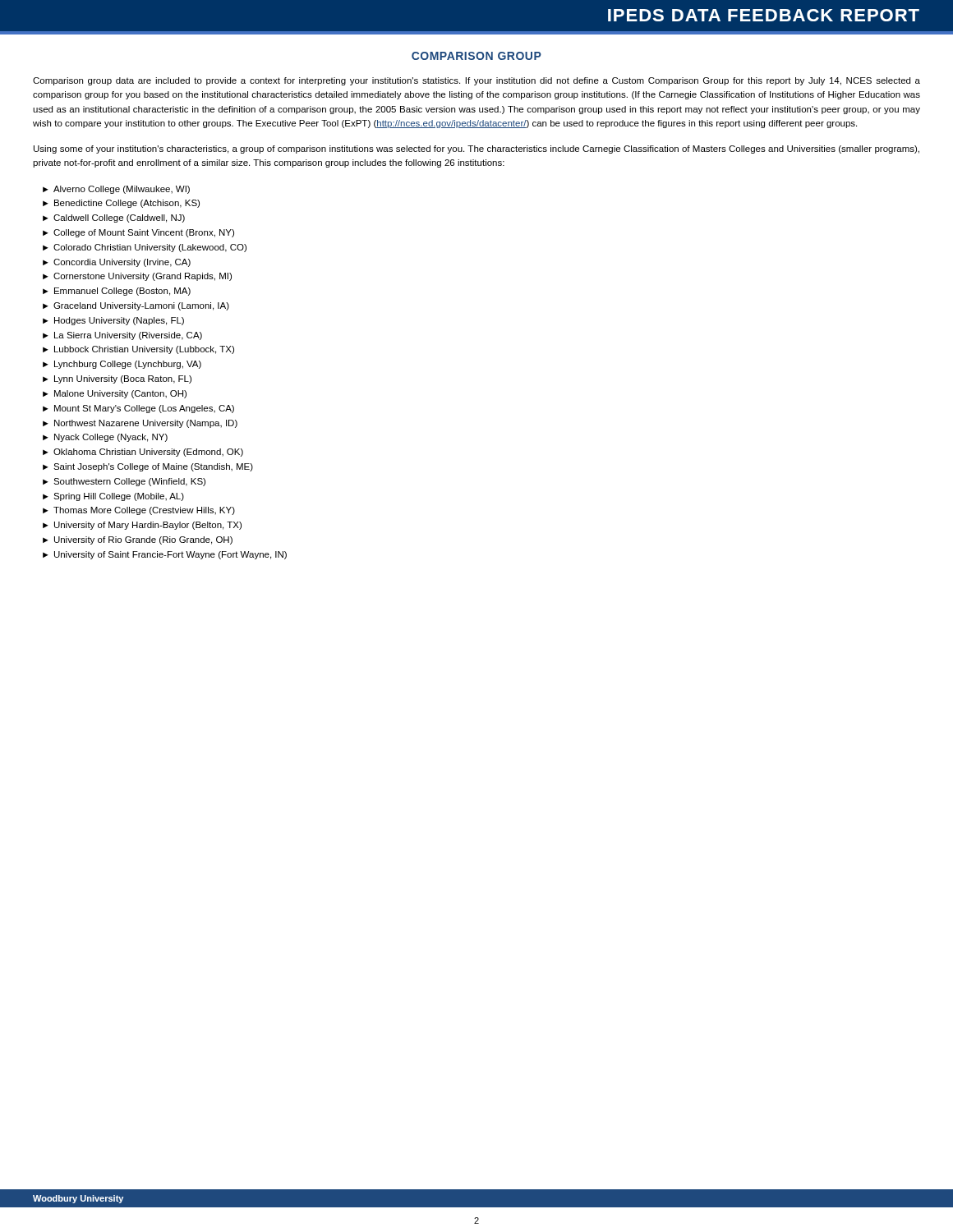The height and width of the screenshot is (1232, 953).
Task: Select the text starting "►Hodges University (Naples, FL)"
Action: pyautogui.click(x=113, y=321)
